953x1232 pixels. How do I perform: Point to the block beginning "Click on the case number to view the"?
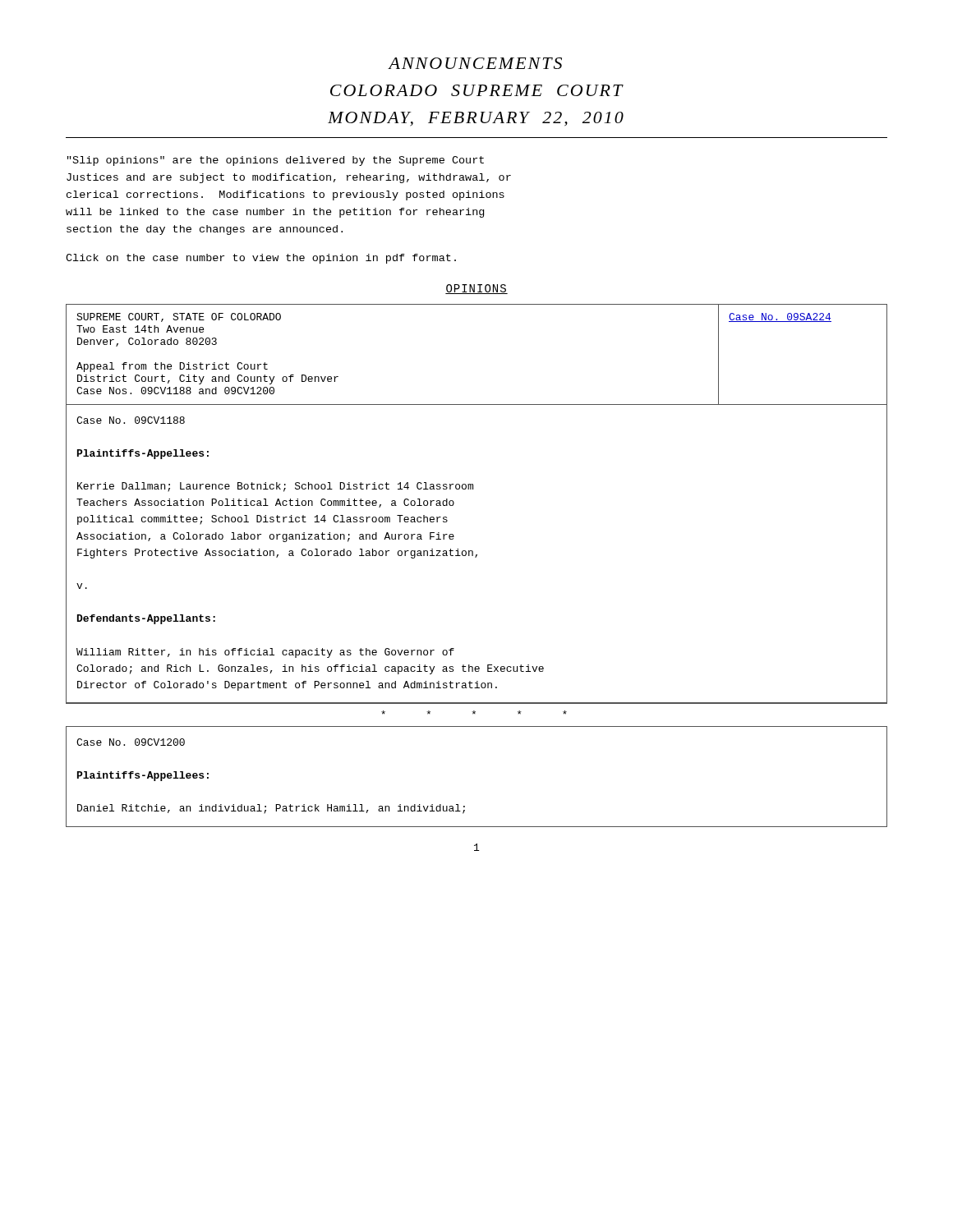262,258
